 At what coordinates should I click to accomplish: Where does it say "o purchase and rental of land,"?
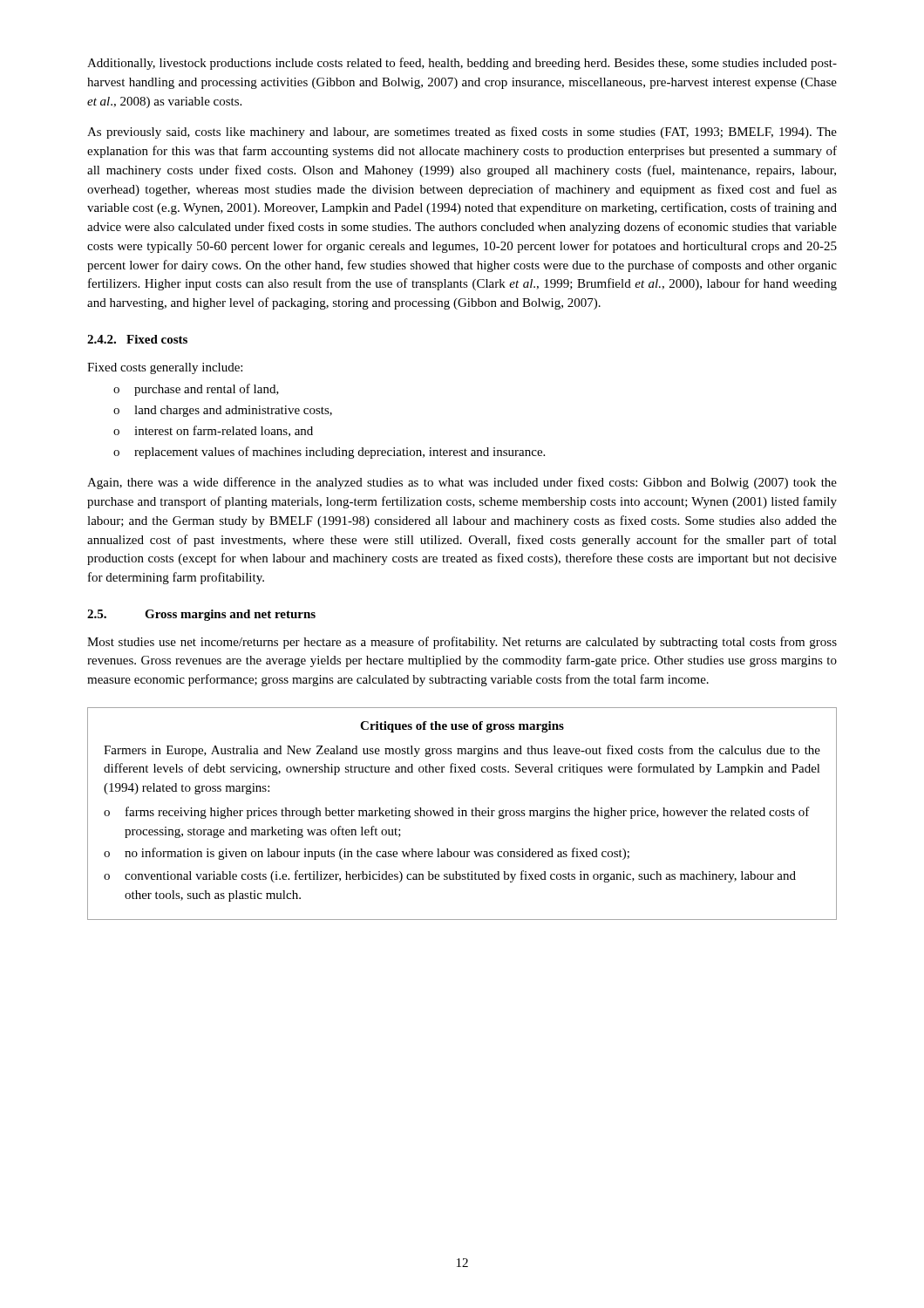click(196, 390)
